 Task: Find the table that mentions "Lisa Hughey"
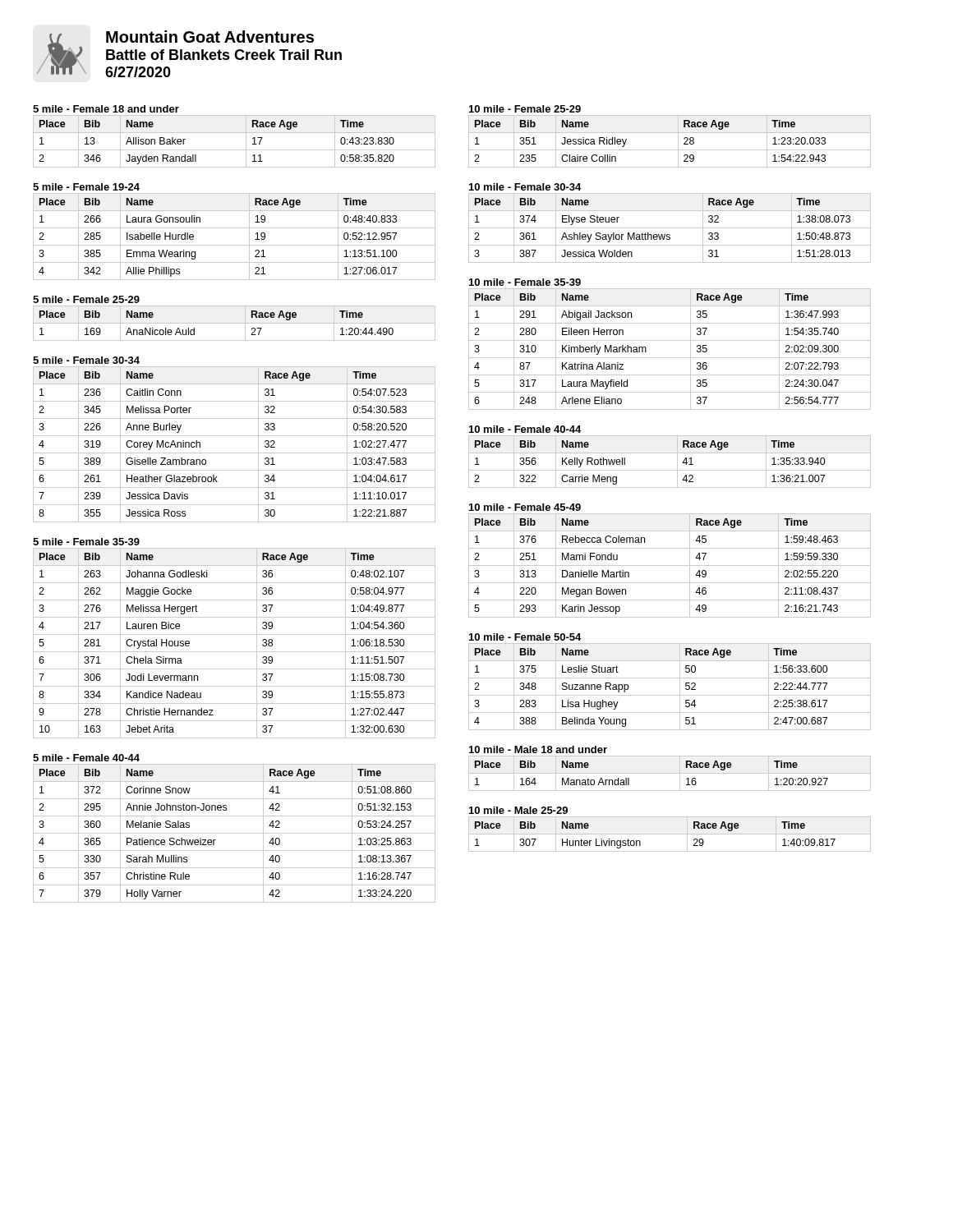[670, 687]
